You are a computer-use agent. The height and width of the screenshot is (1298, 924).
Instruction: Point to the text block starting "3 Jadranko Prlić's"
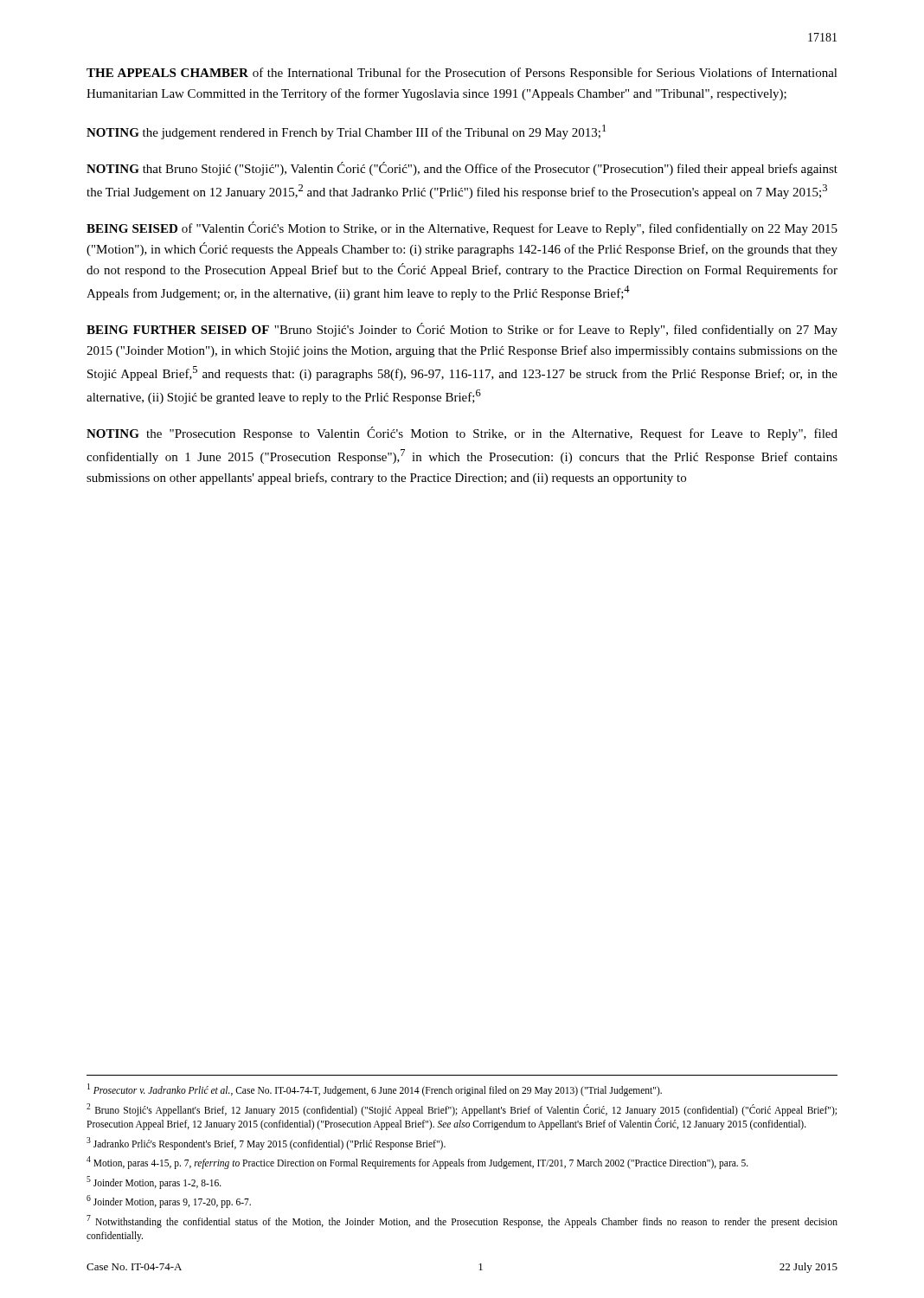pos(266,1142)
